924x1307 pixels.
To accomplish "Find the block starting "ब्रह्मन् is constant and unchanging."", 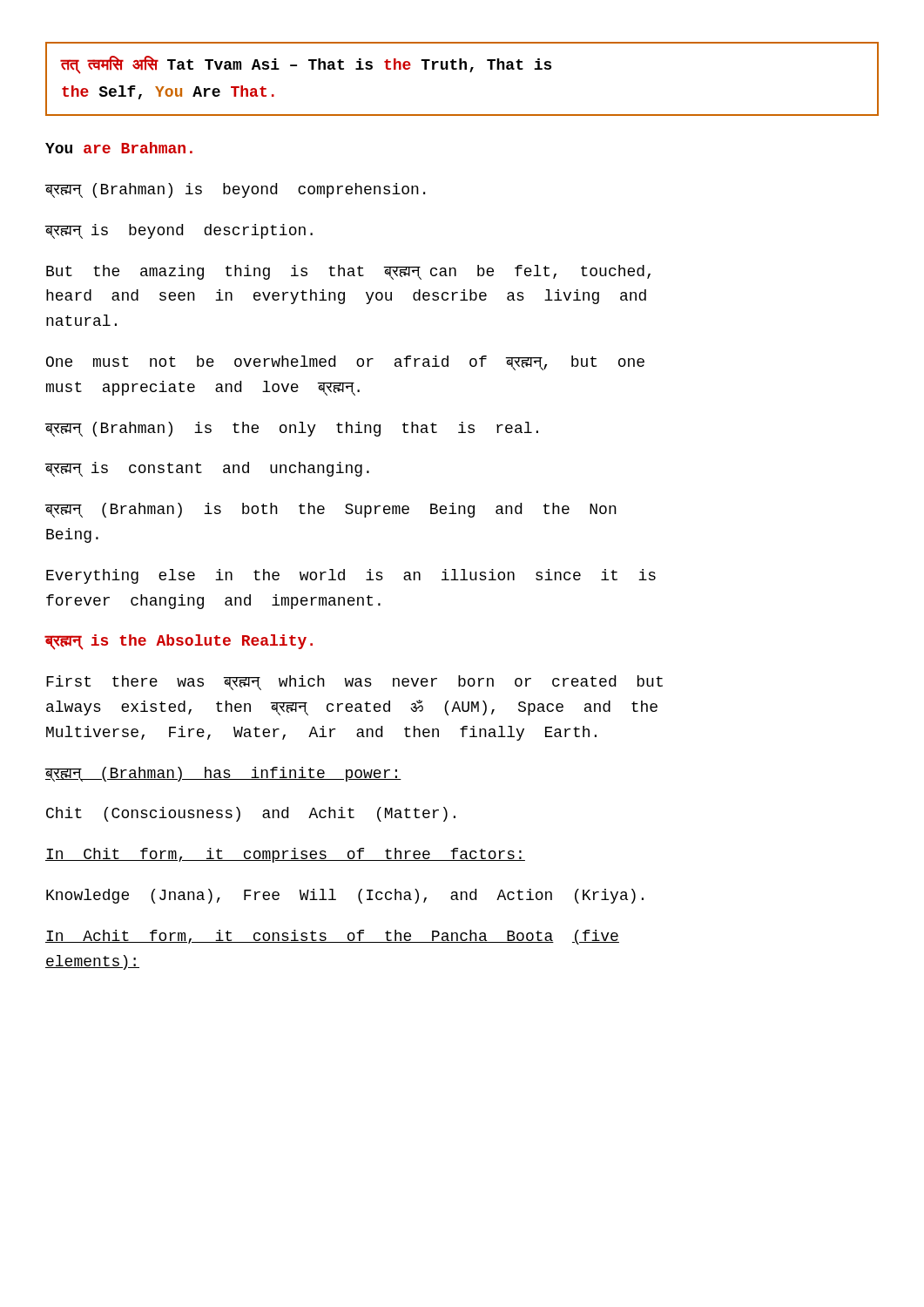I will click(x=209, y=469).
